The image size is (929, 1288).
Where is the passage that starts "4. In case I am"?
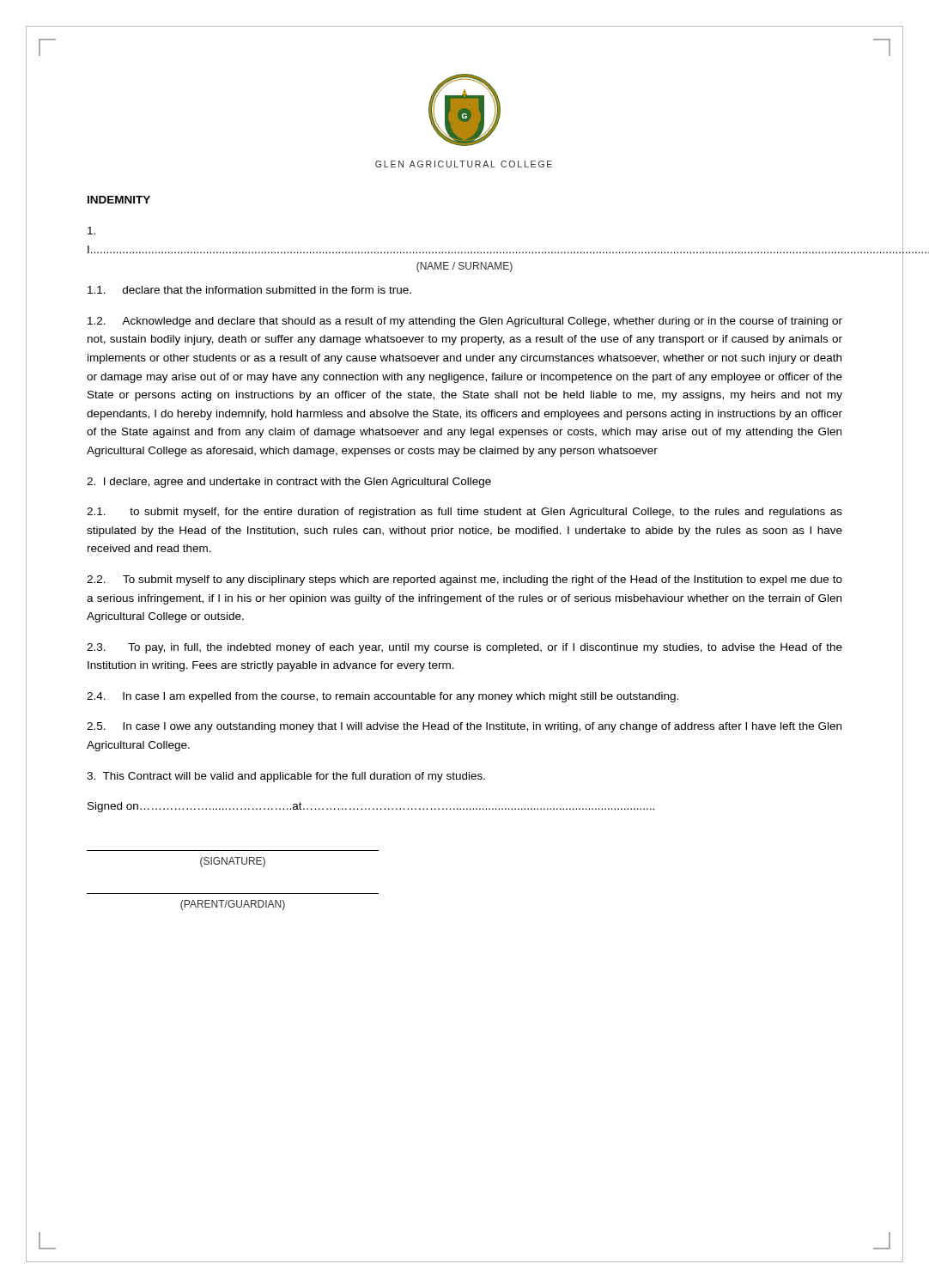383,696
